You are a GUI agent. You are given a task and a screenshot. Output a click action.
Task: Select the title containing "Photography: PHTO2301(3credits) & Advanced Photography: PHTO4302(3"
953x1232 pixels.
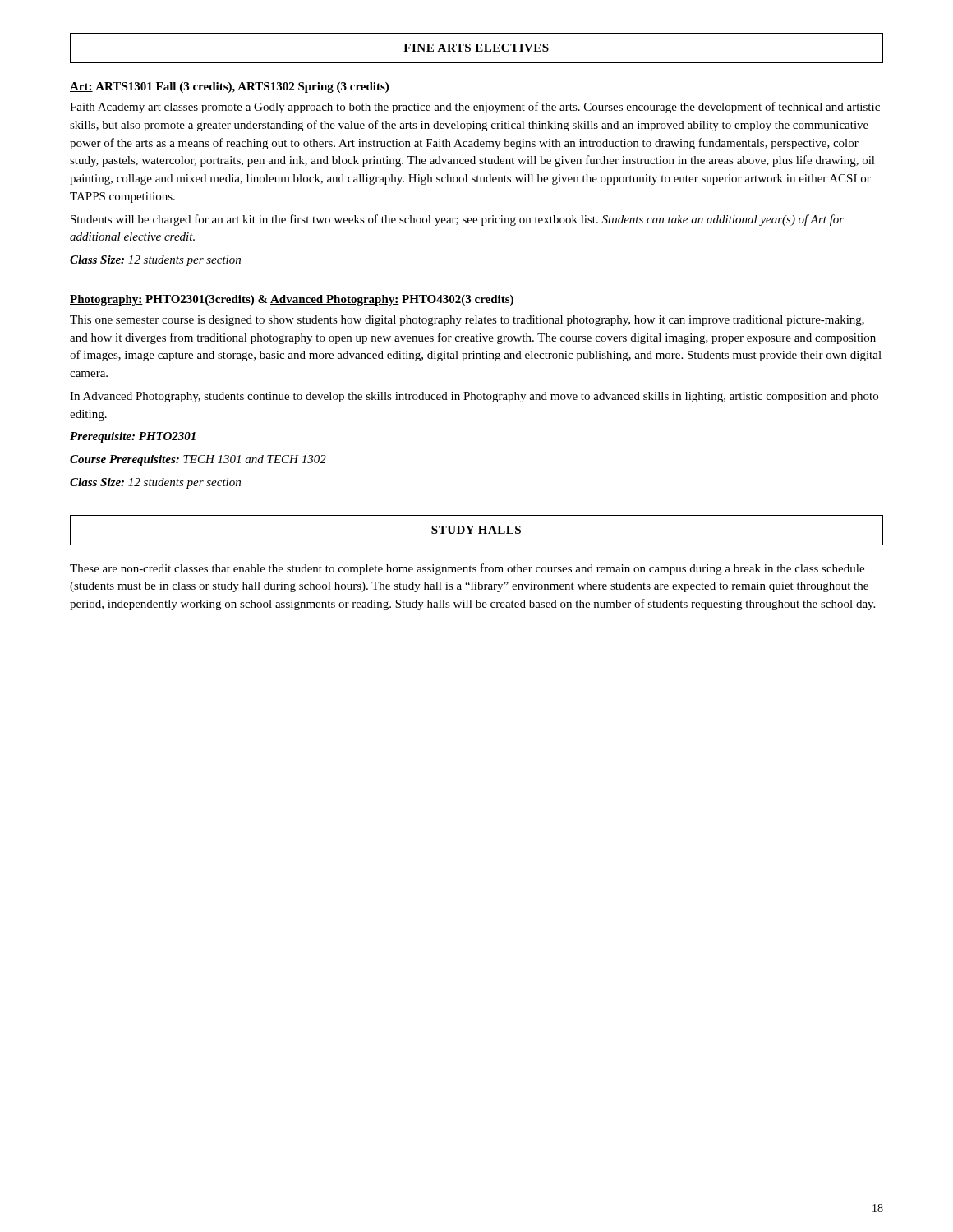[x=292, y=299]
